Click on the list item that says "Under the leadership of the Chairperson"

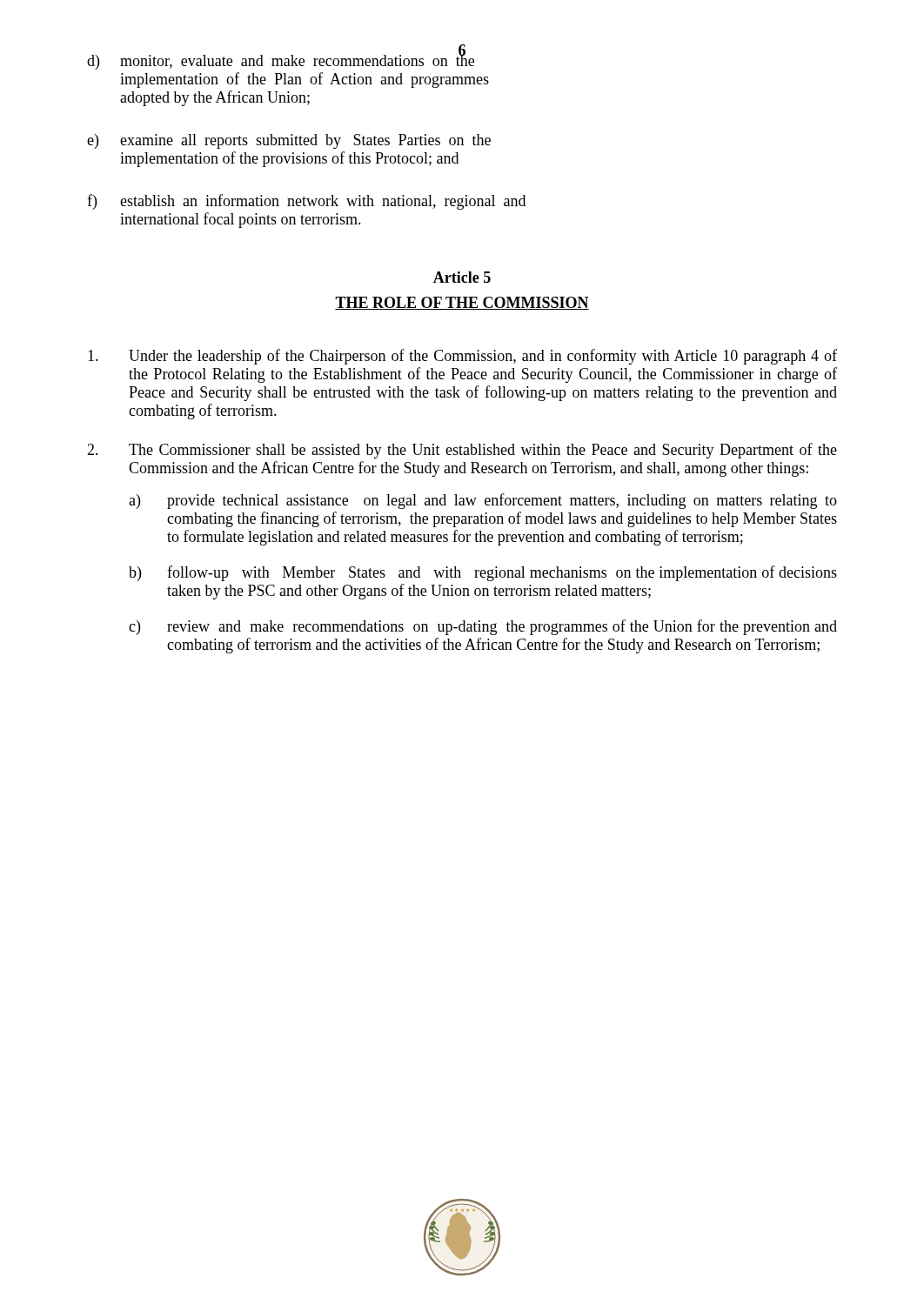(x=462, y=383)
